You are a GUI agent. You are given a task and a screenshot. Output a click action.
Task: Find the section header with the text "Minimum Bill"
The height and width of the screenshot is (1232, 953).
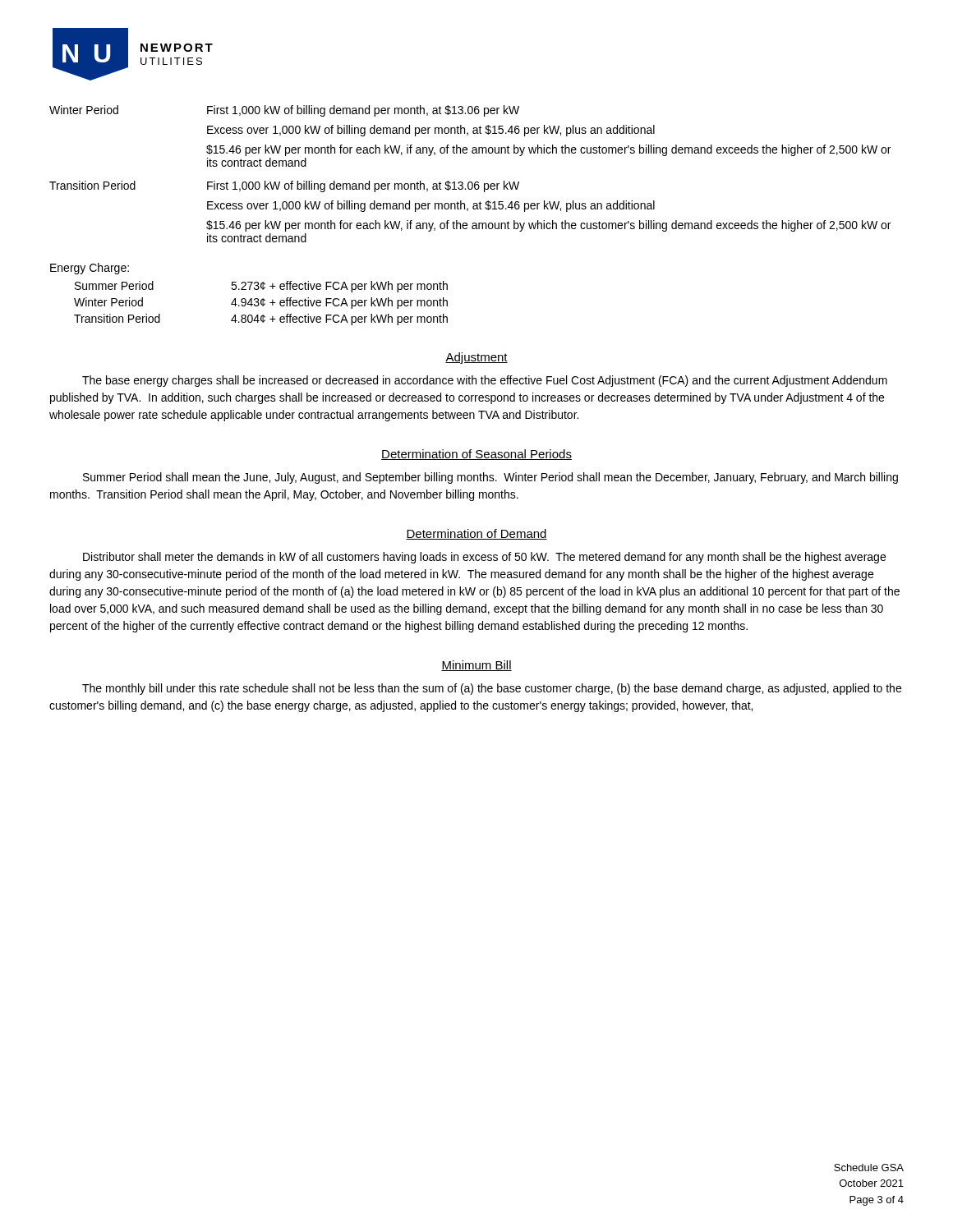(x=476, y=665)
